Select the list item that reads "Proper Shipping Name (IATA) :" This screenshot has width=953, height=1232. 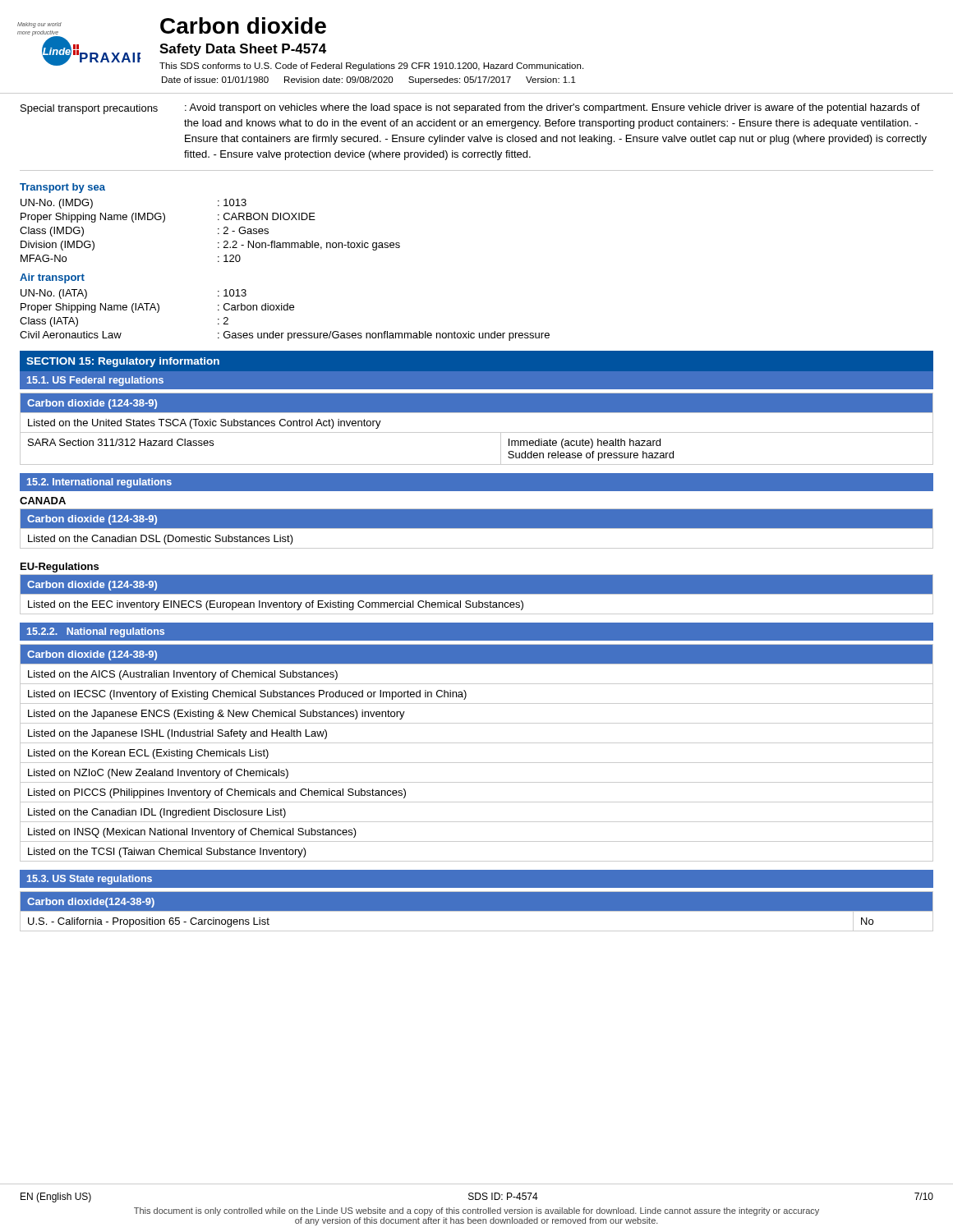[157, 308]
